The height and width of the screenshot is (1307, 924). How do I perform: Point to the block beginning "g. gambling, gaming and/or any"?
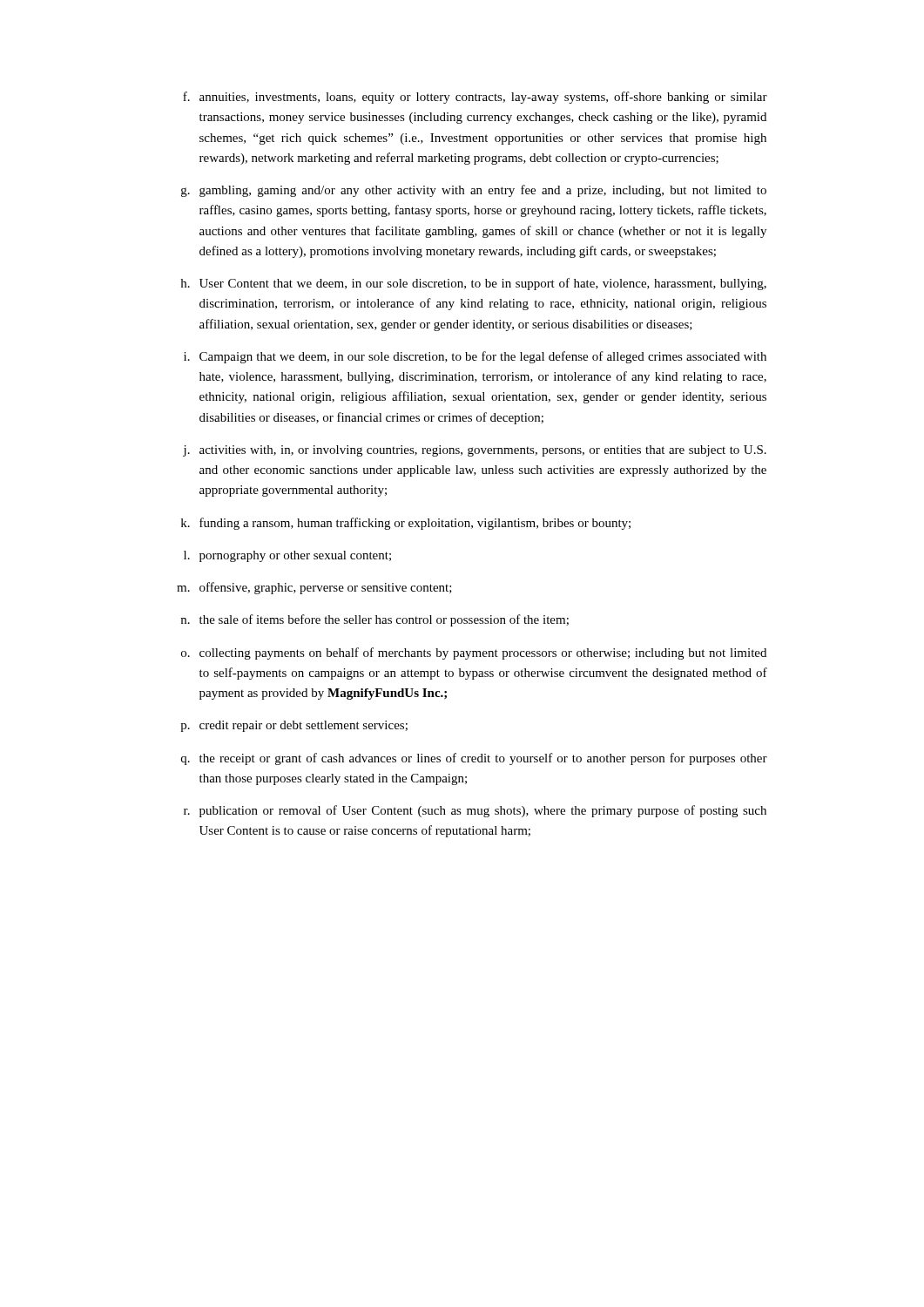pos(462,221)
